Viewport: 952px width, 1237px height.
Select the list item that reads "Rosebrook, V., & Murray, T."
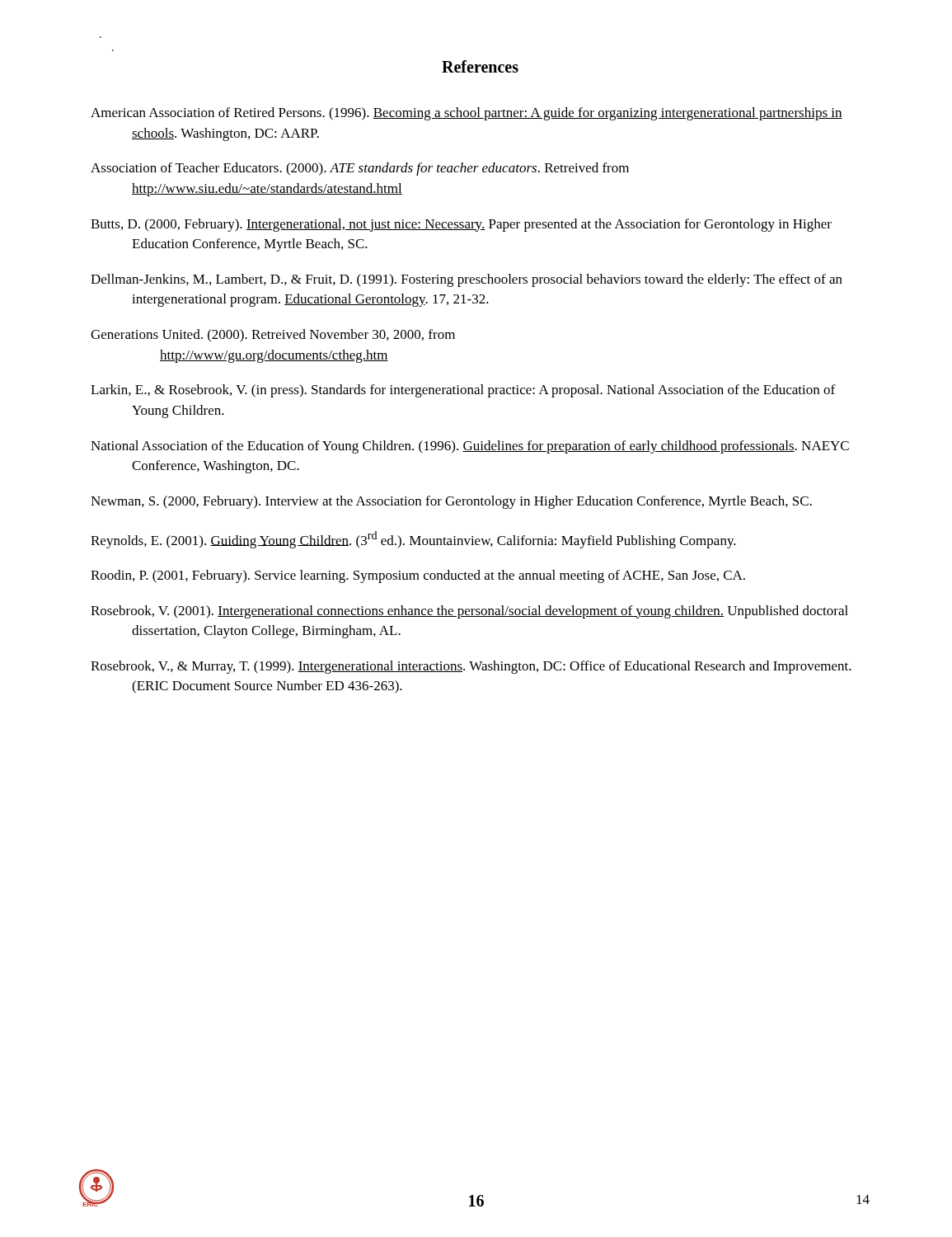pyautogui.click(x=480, y=677)
